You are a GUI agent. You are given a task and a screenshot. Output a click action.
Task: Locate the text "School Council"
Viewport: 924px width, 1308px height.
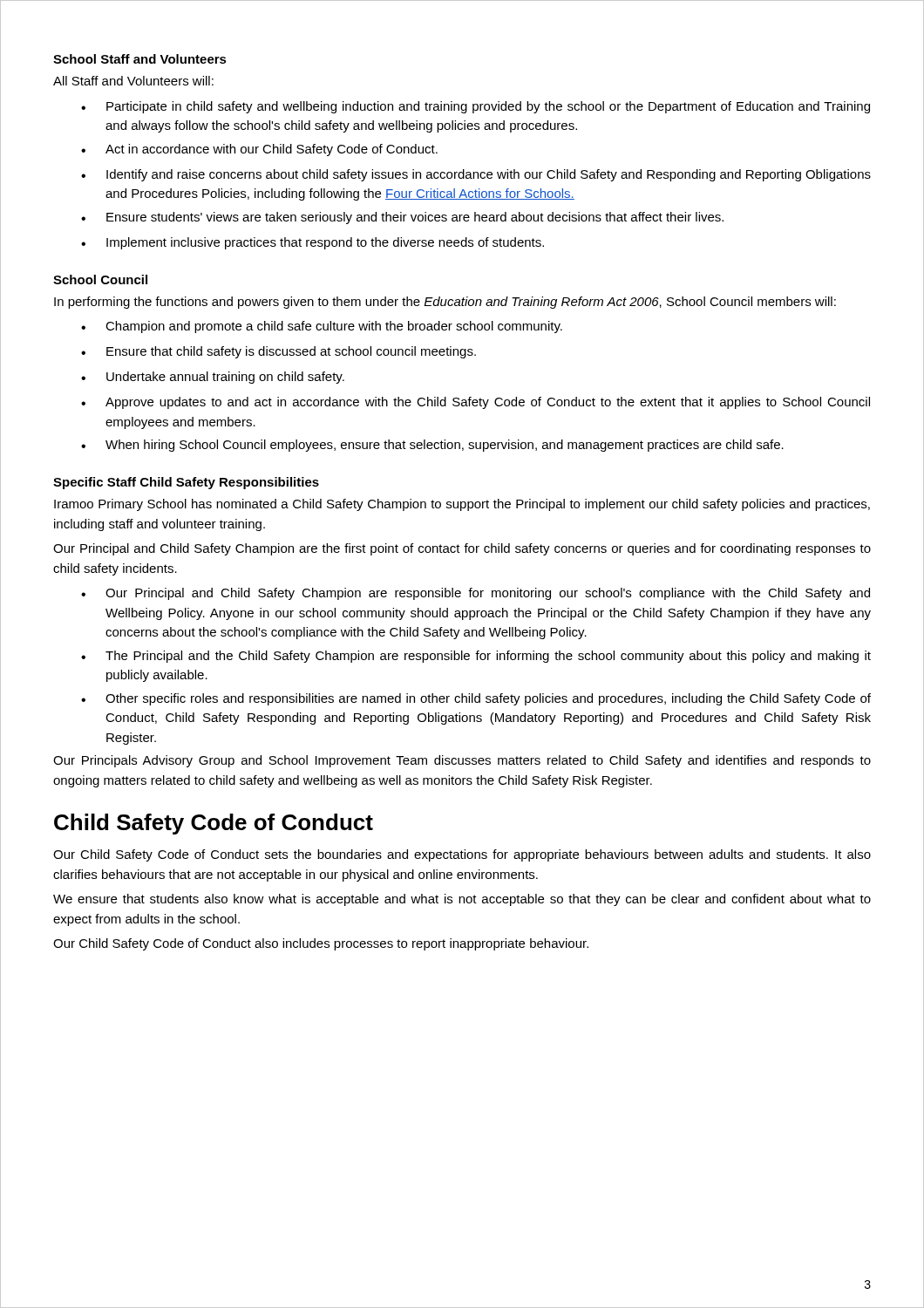tap(101, 279)
